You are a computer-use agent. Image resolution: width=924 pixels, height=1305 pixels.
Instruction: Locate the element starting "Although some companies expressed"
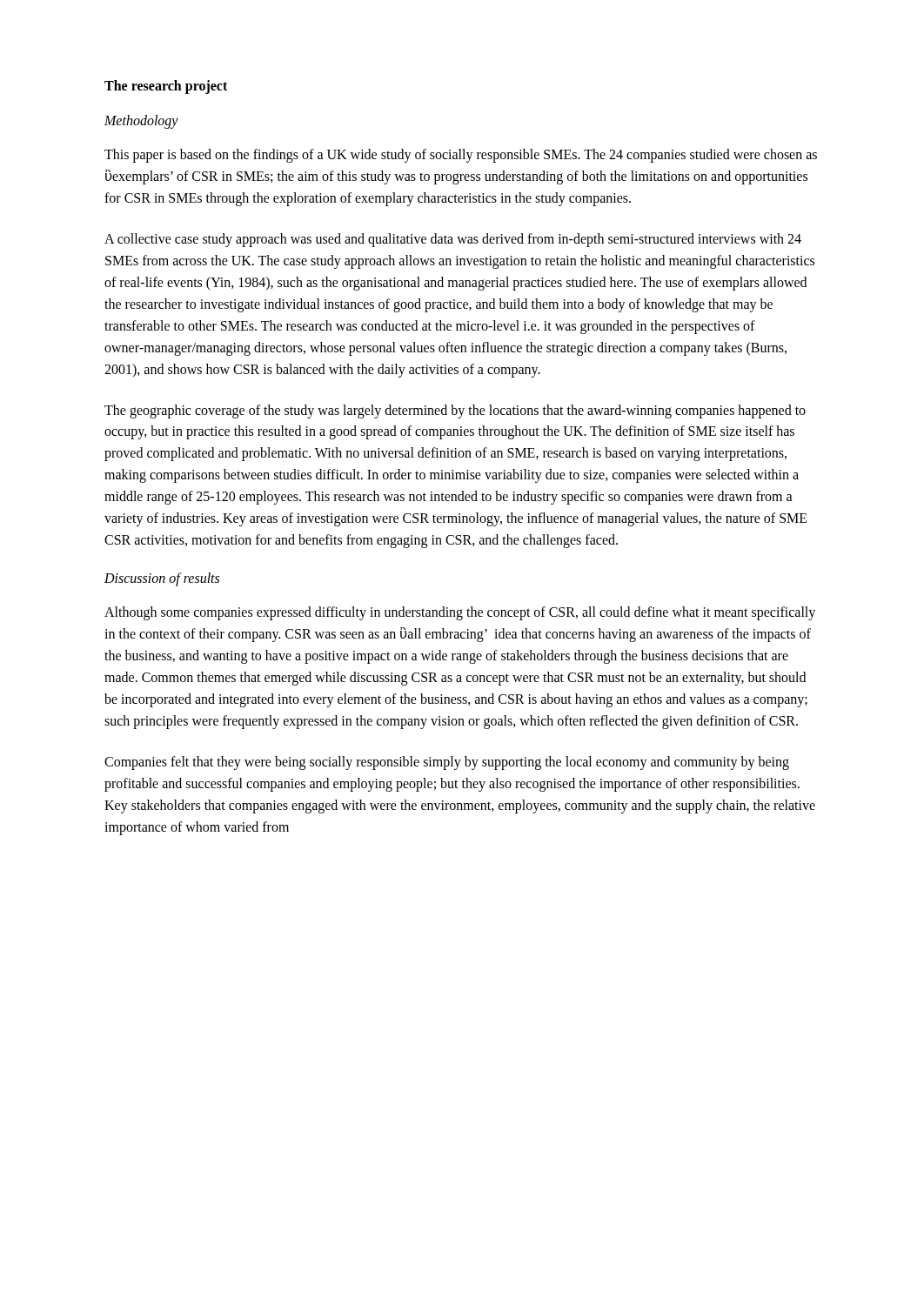[x=460, y=667]
